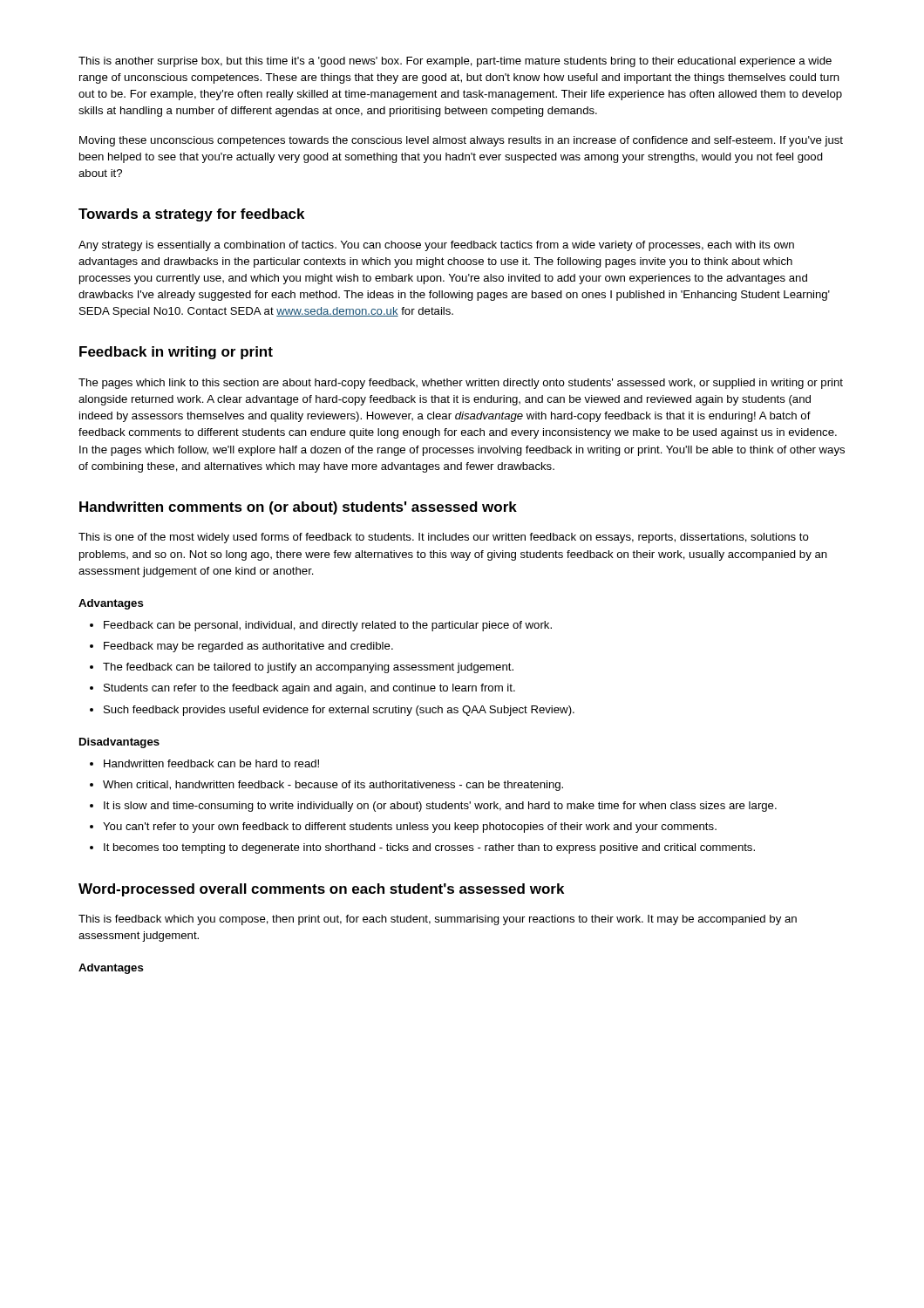Find the block on this page that starts "Handwritten feedback can be hard to read!"
Image resolution: width=924 pixels, height=1308 pixels.
462,805
